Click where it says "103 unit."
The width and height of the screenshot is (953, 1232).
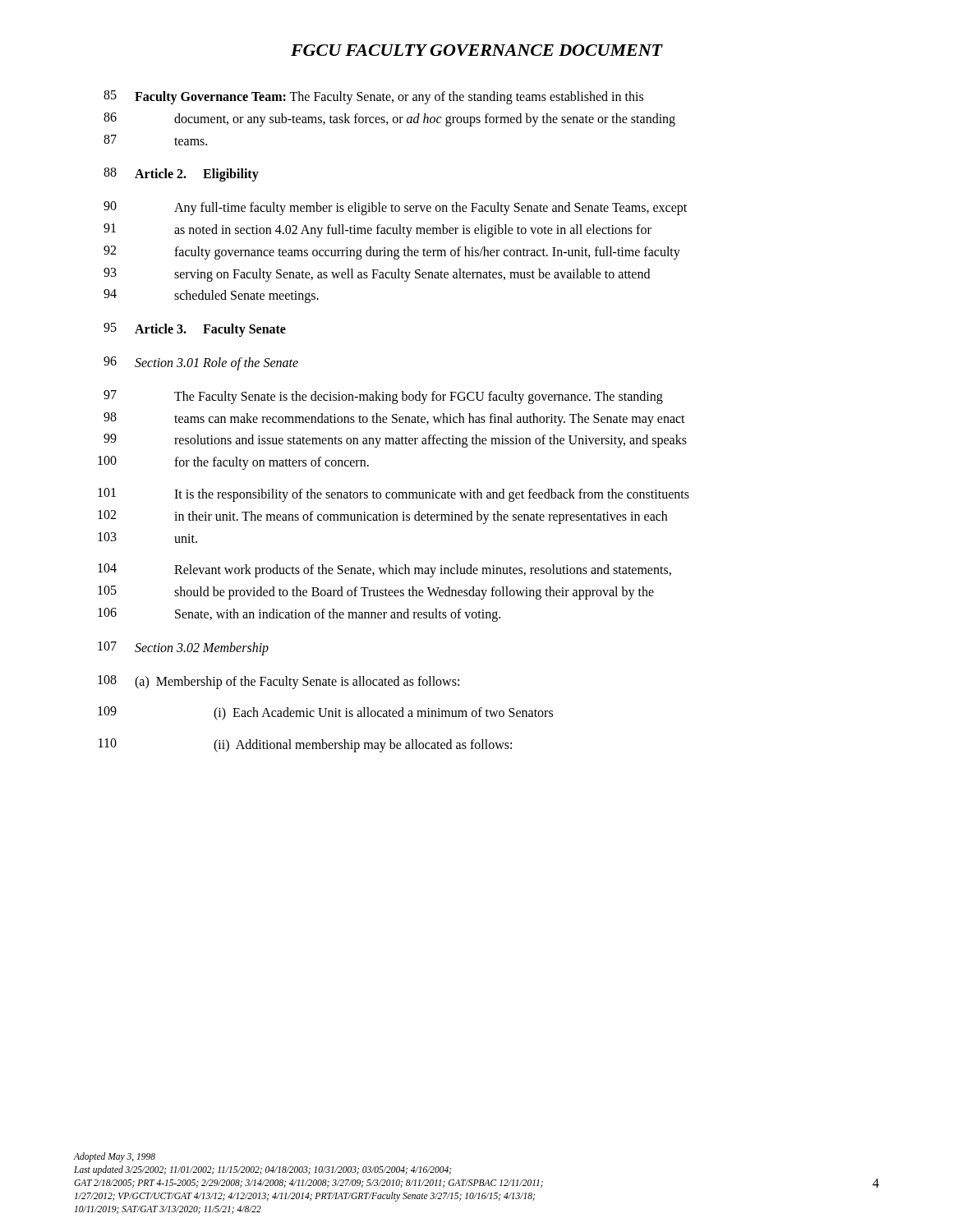click(105, 538)
